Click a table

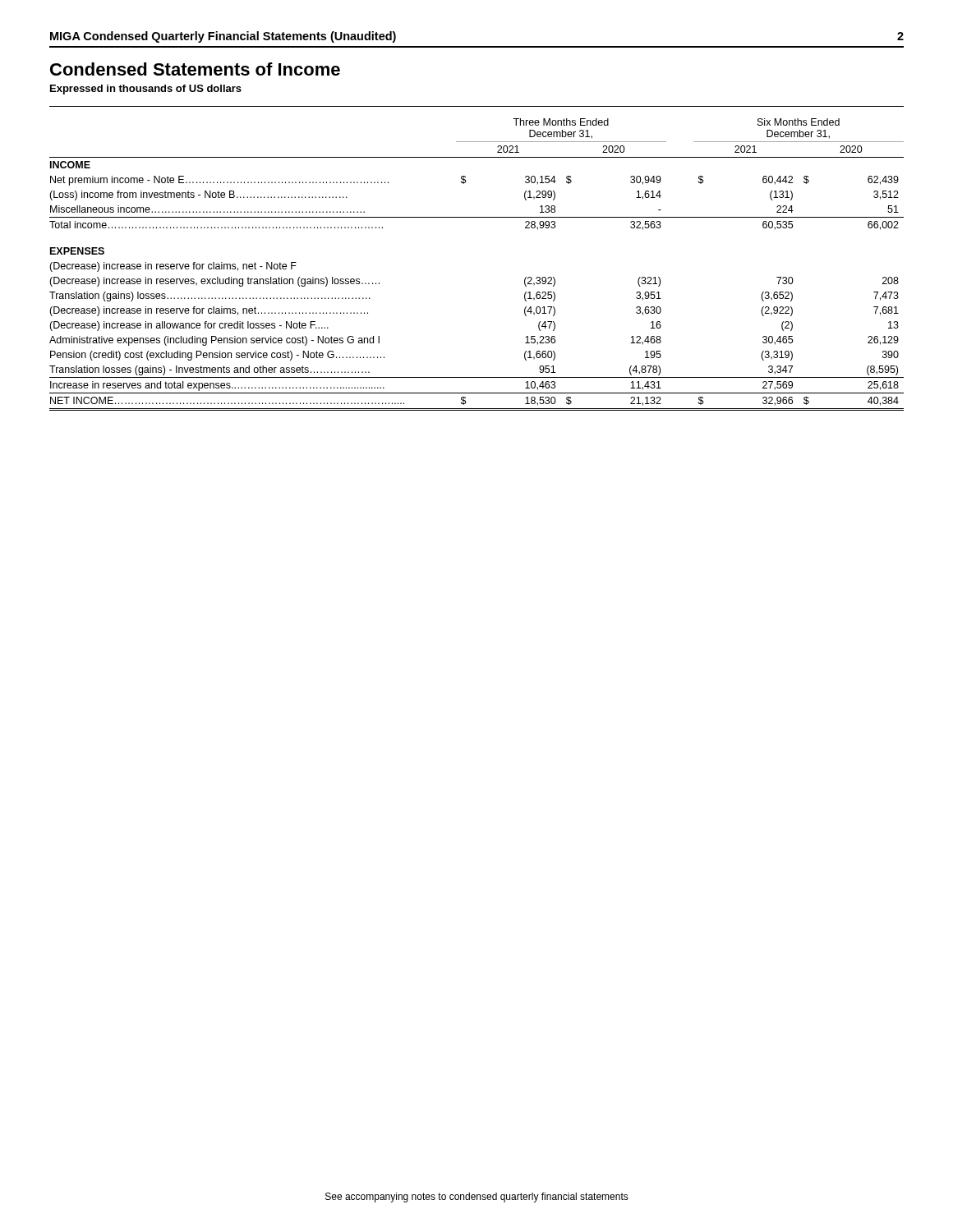tap(476, 263)
